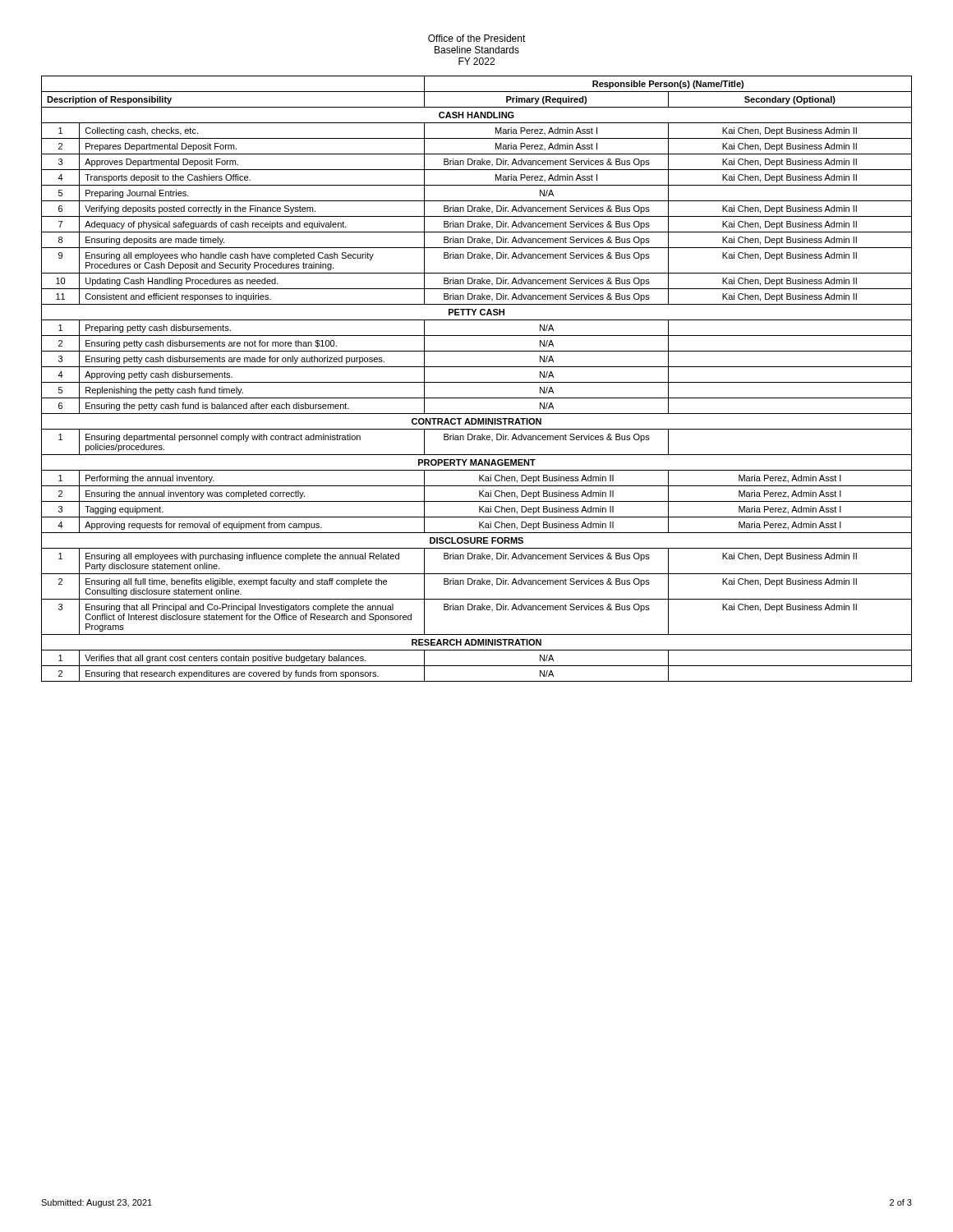The width and height of the screenshot is (953, 1232).
Task: Select the table that reads "Approves Departmental Deposit Form."
Action: pos(476,379)
